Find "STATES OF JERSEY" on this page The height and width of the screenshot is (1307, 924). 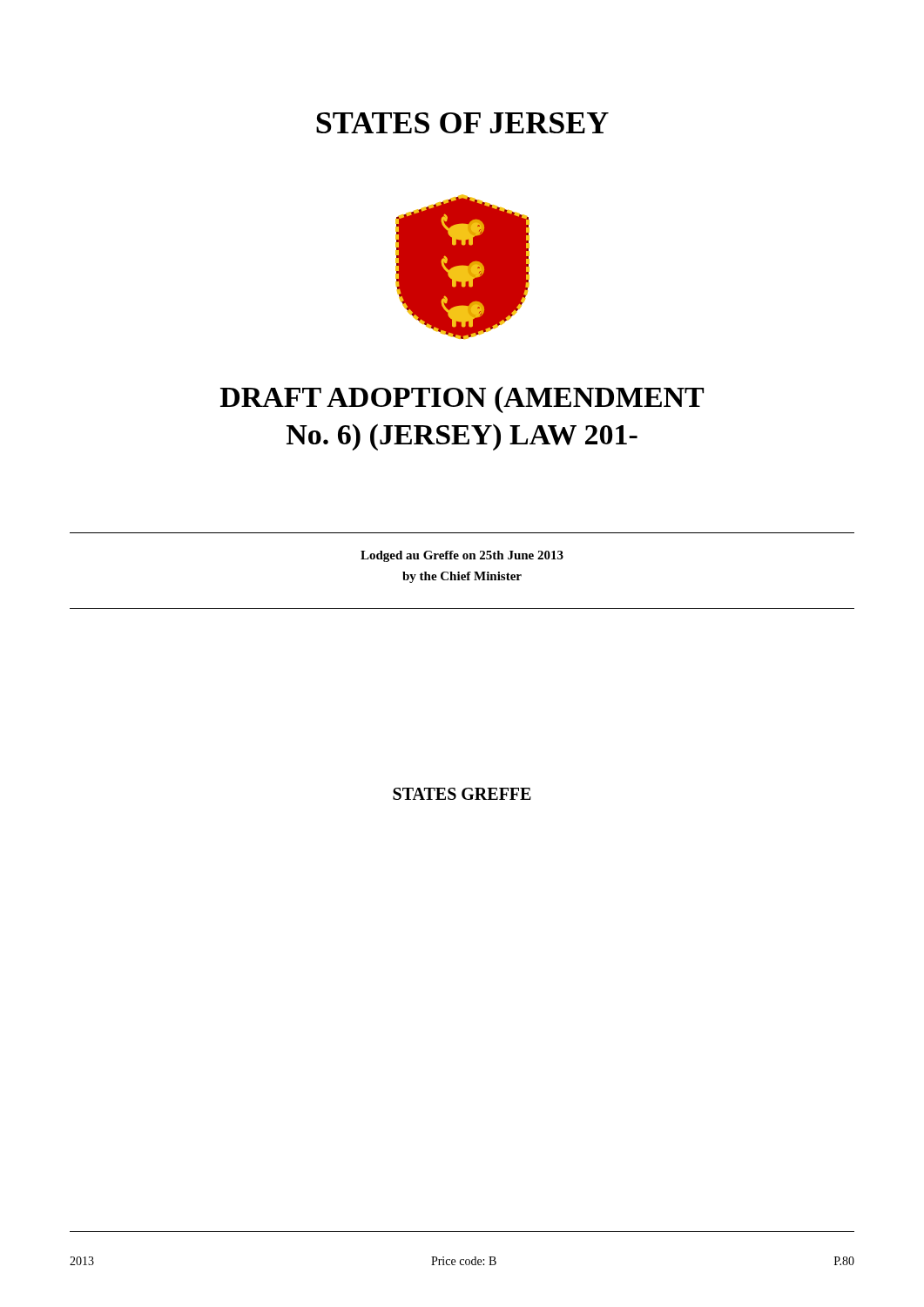click(x=462, y=123)
